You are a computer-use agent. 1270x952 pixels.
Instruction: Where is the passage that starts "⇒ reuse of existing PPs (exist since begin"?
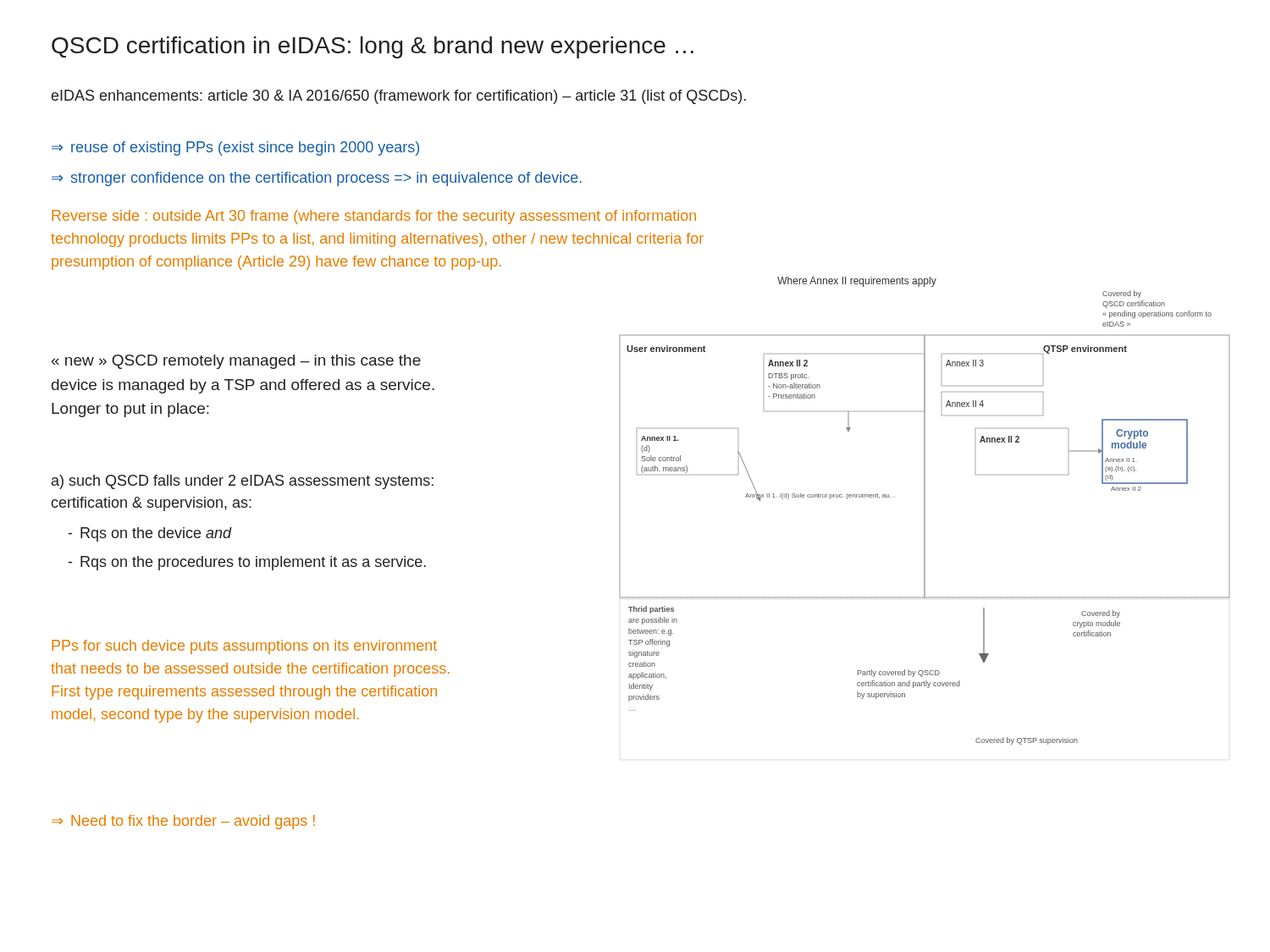235,148
